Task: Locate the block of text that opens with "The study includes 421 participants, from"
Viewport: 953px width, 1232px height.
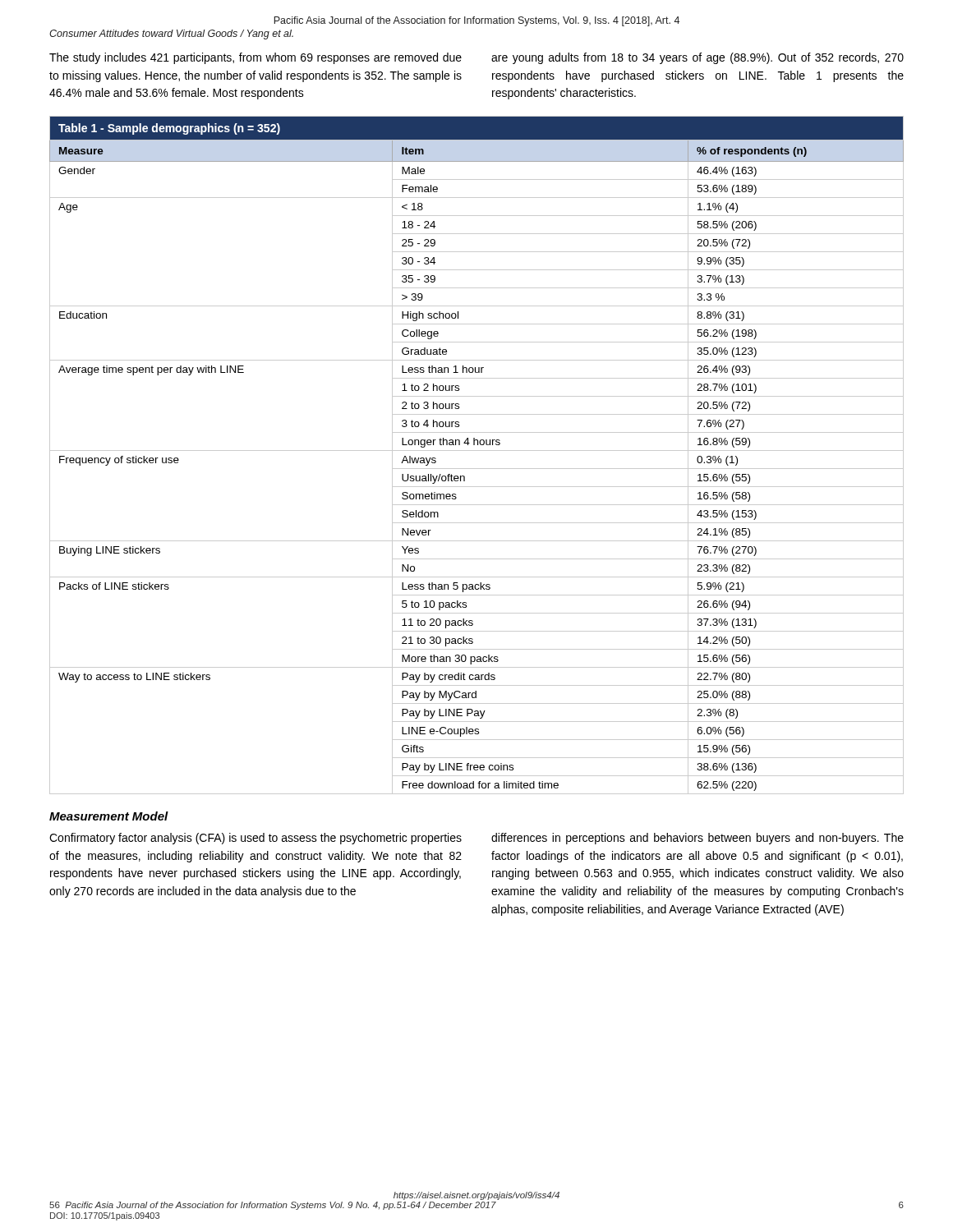Action: click(255, 75)
